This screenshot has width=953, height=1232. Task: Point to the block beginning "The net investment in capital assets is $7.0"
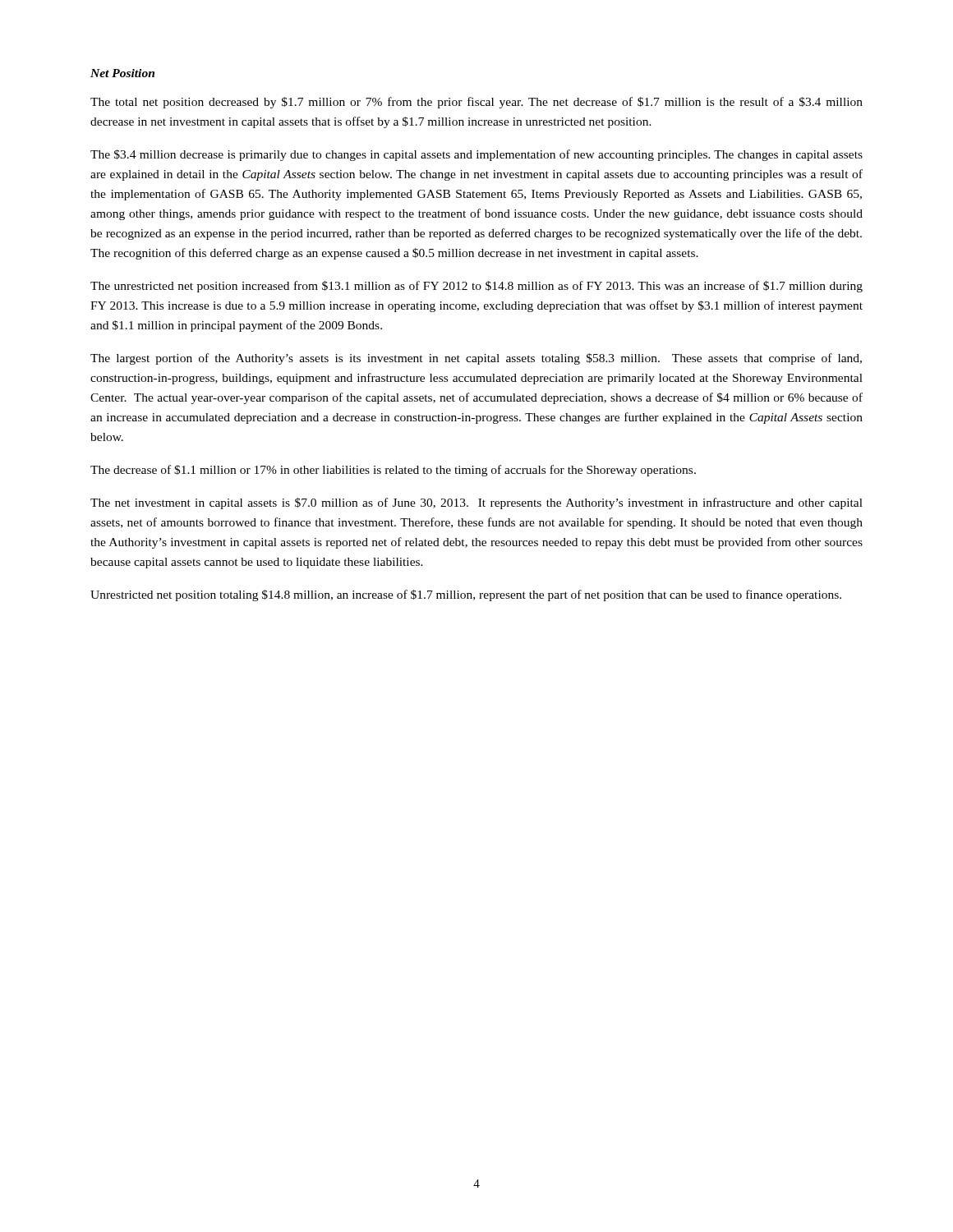476,532
